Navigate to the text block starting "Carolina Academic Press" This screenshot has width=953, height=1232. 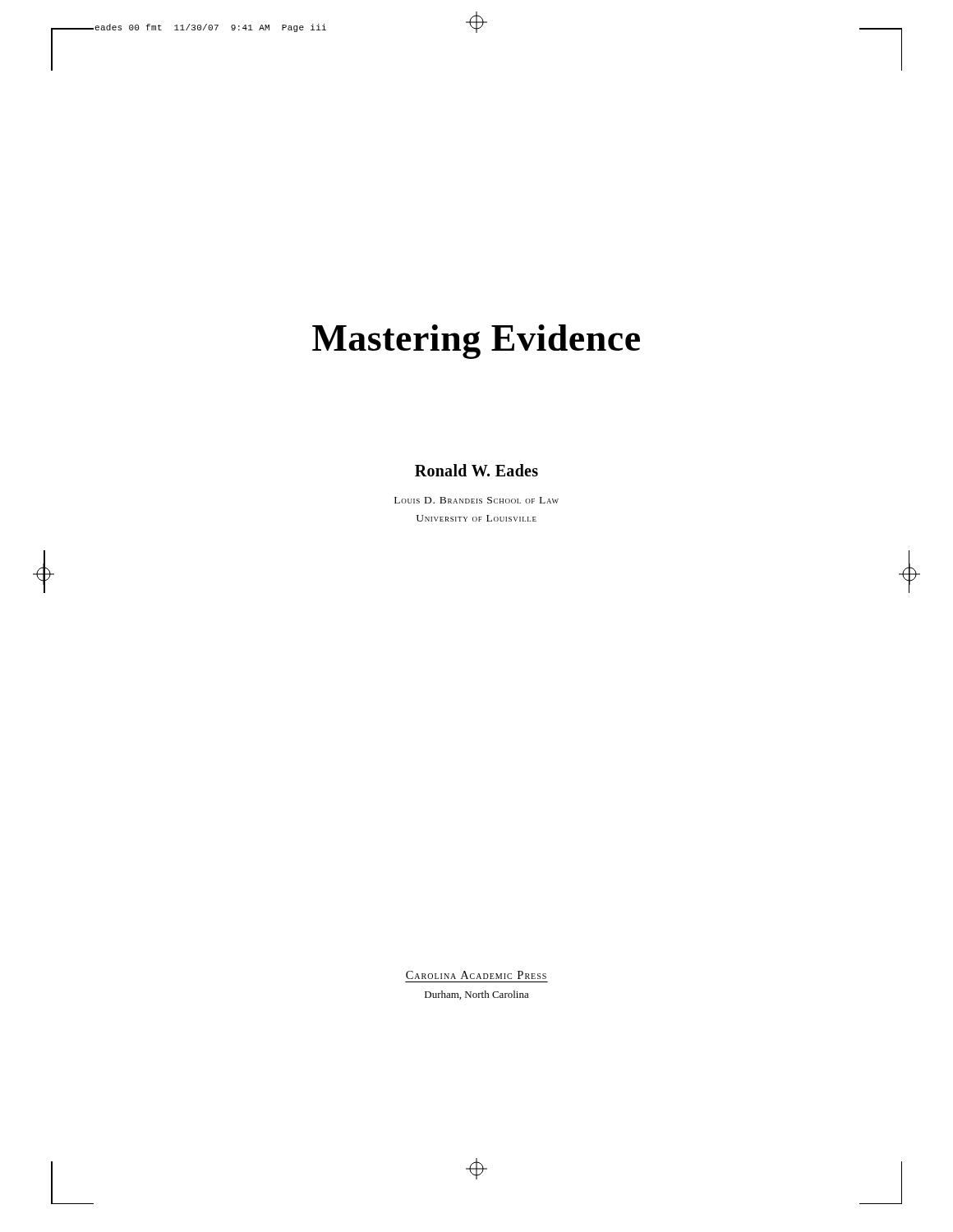click(476, 984)
